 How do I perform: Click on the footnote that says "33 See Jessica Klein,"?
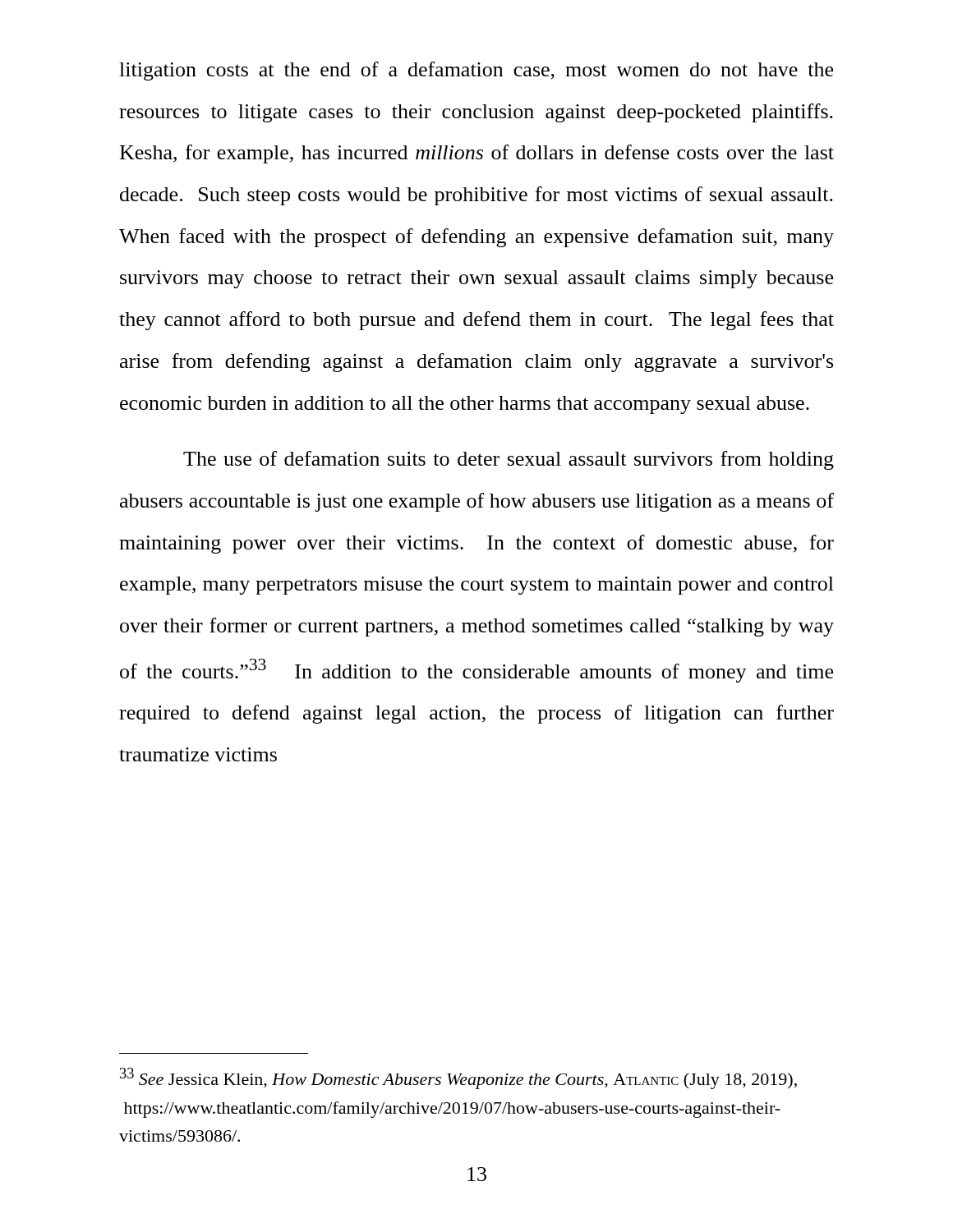tap(458, 1106)
